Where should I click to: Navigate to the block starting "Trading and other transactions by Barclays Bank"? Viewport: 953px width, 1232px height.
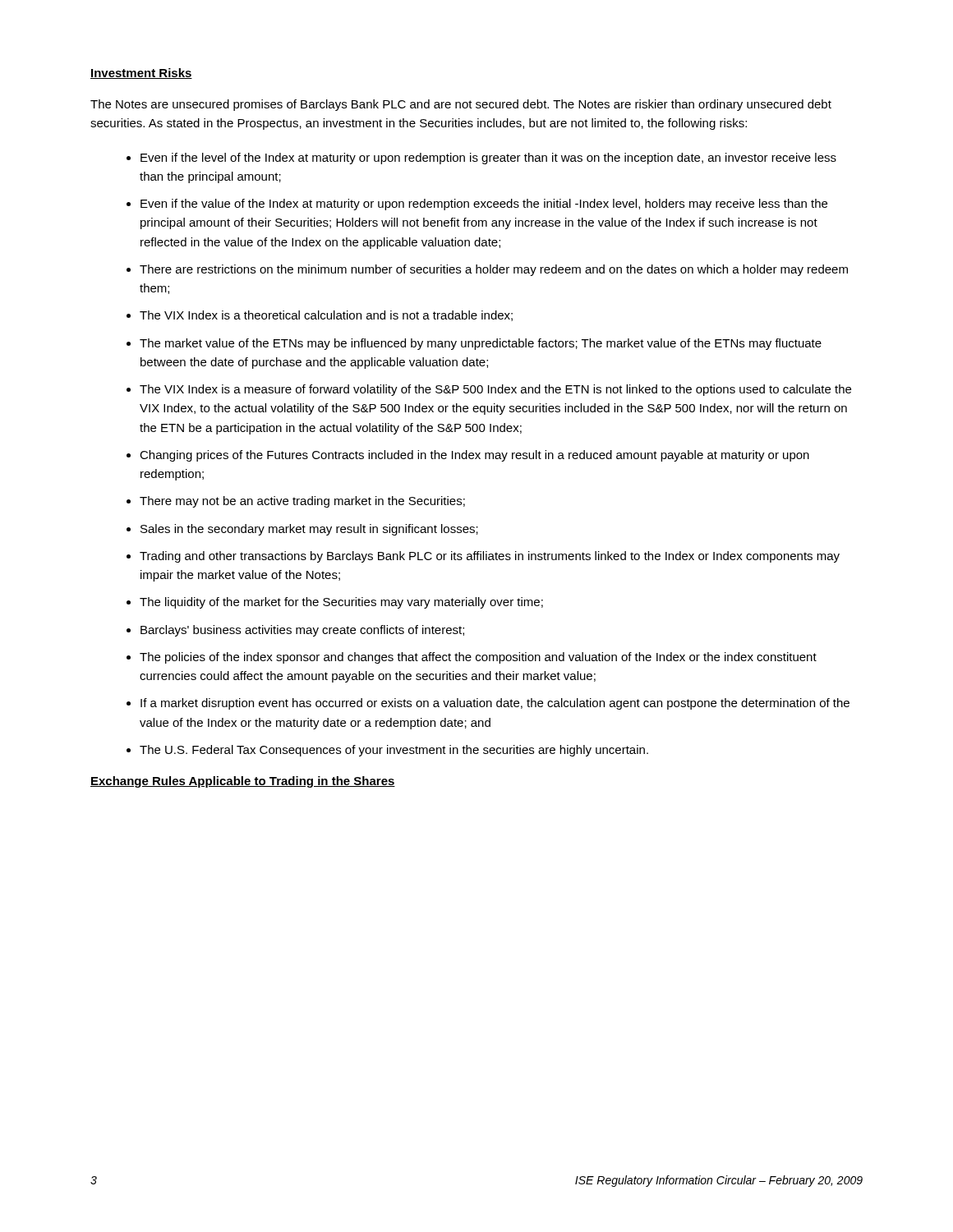point(490,565)
